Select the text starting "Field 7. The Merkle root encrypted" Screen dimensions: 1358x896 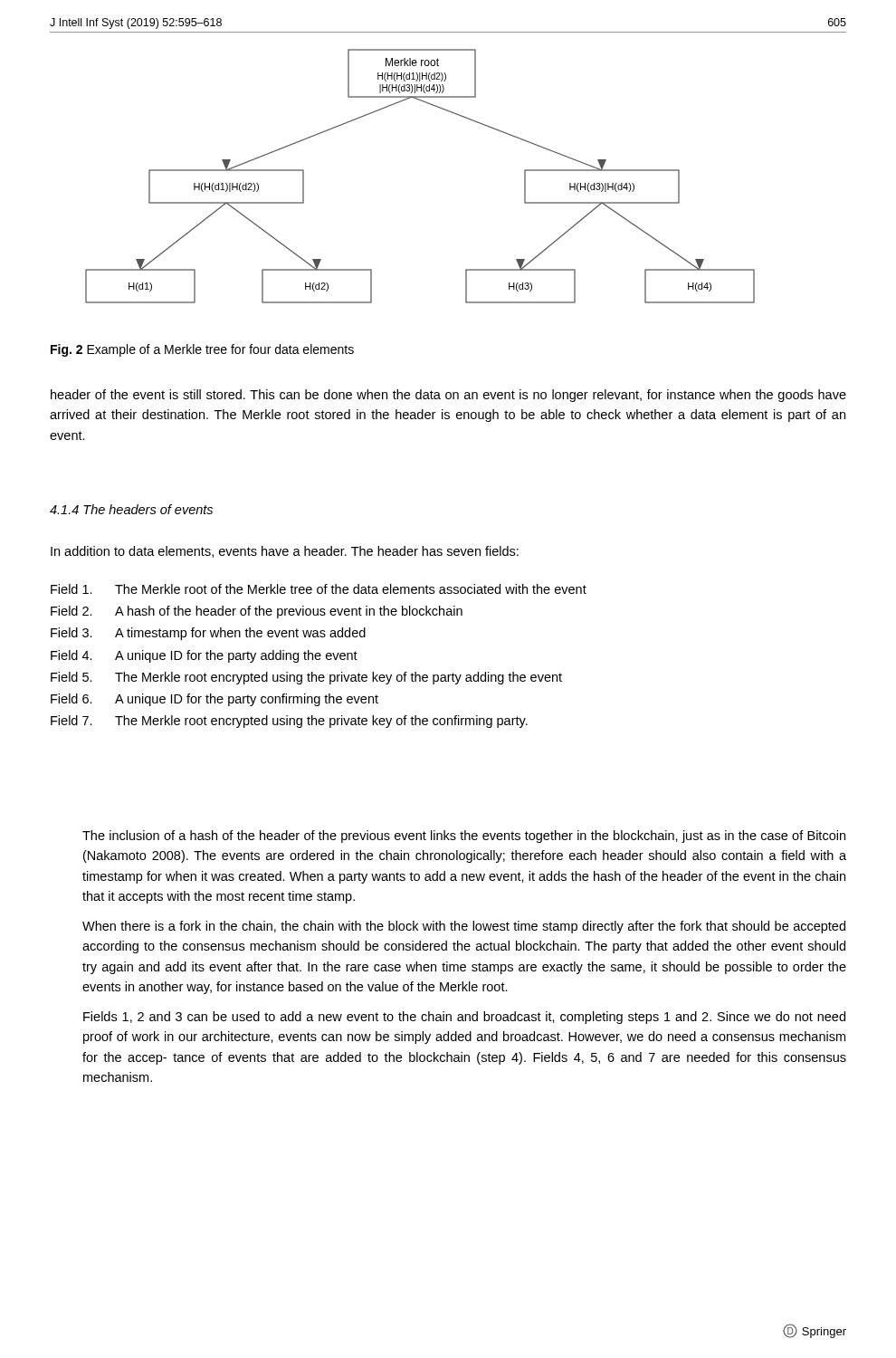(x=289, y=721)
